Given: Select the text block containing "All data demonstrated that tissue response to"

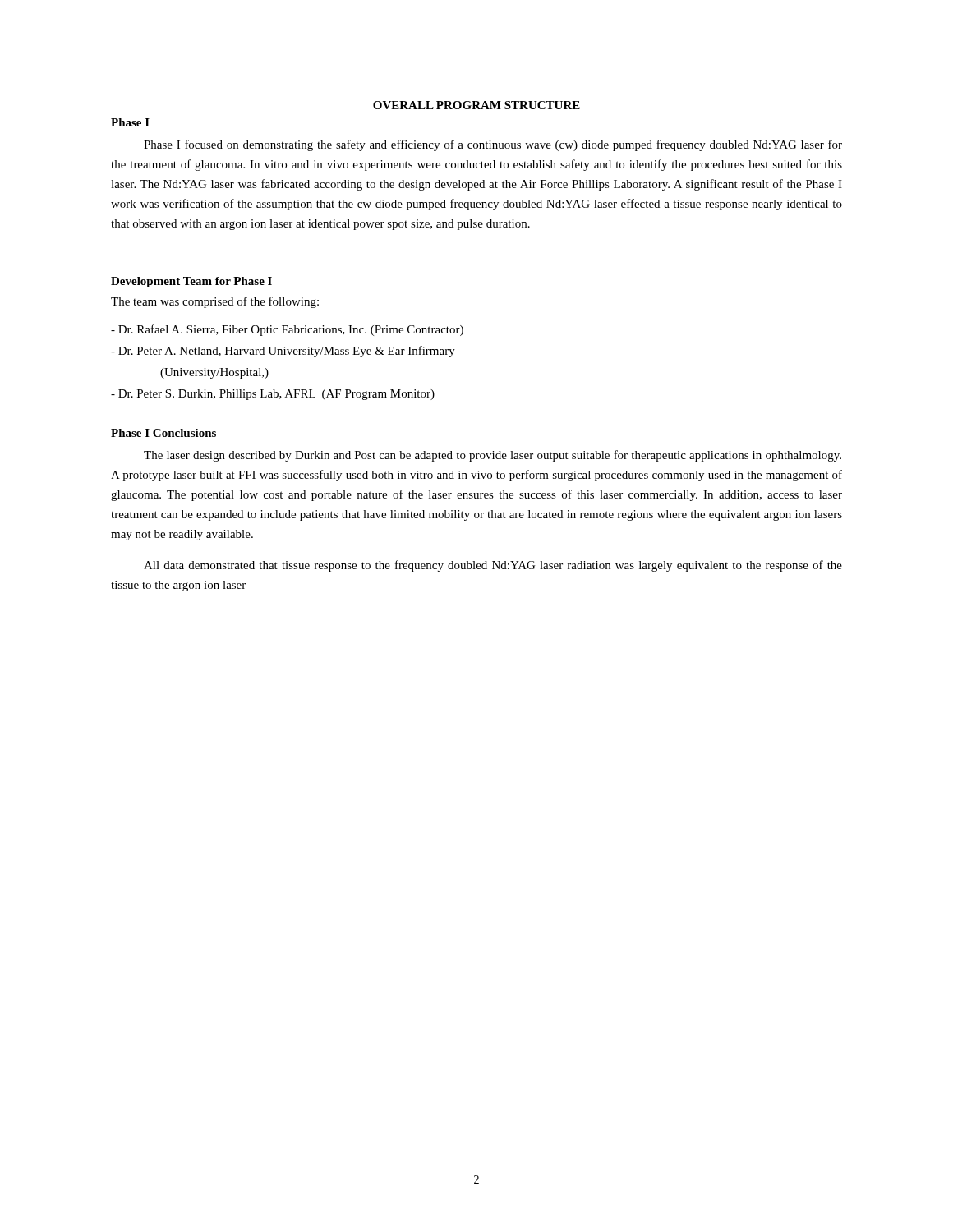Looking at the screenshot, I should (476, 575).
